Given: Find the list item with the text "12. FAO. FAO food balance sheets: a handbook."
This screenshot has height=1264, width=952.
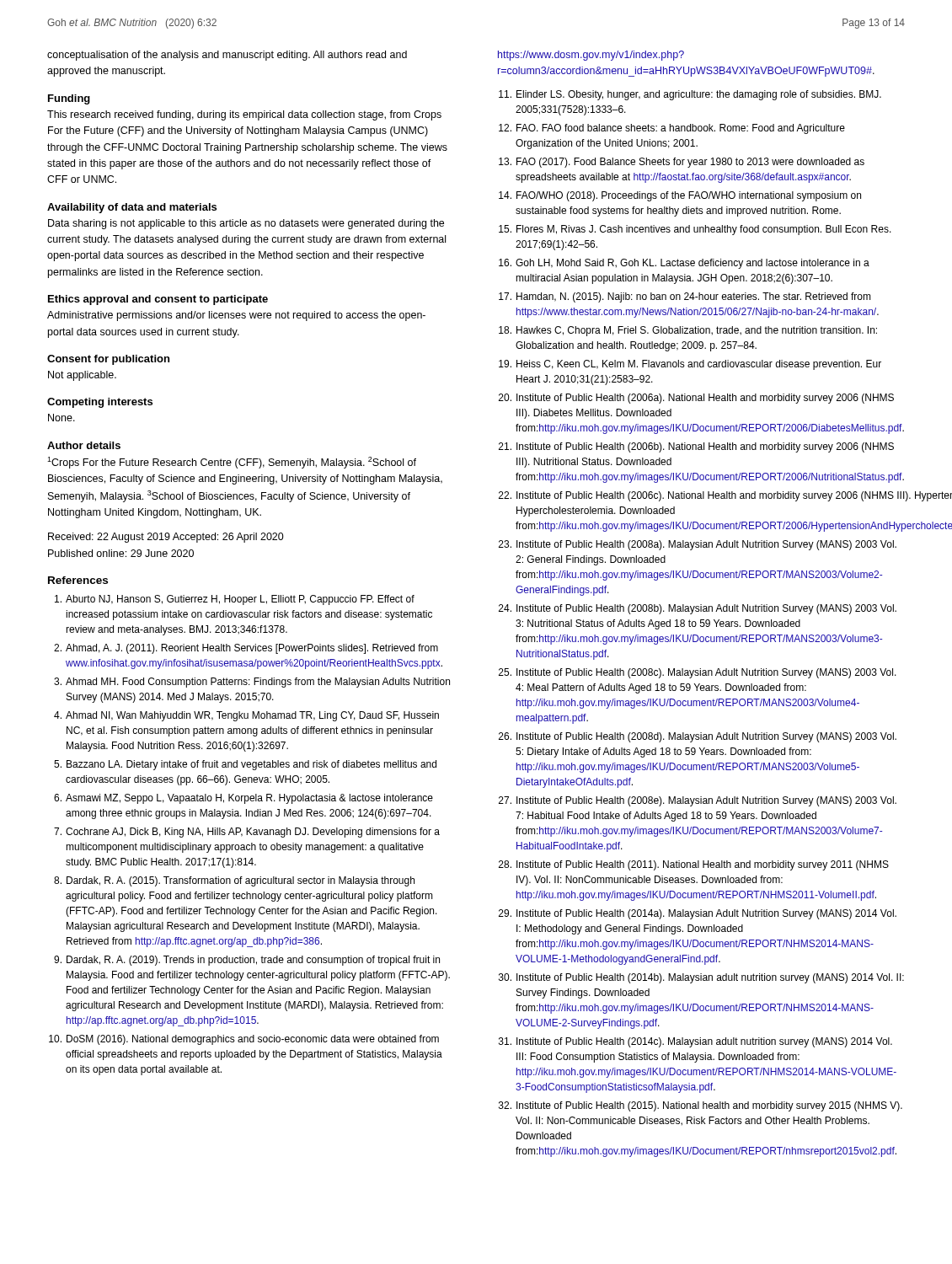Looking at the screenshot, I should pos(701,136).
